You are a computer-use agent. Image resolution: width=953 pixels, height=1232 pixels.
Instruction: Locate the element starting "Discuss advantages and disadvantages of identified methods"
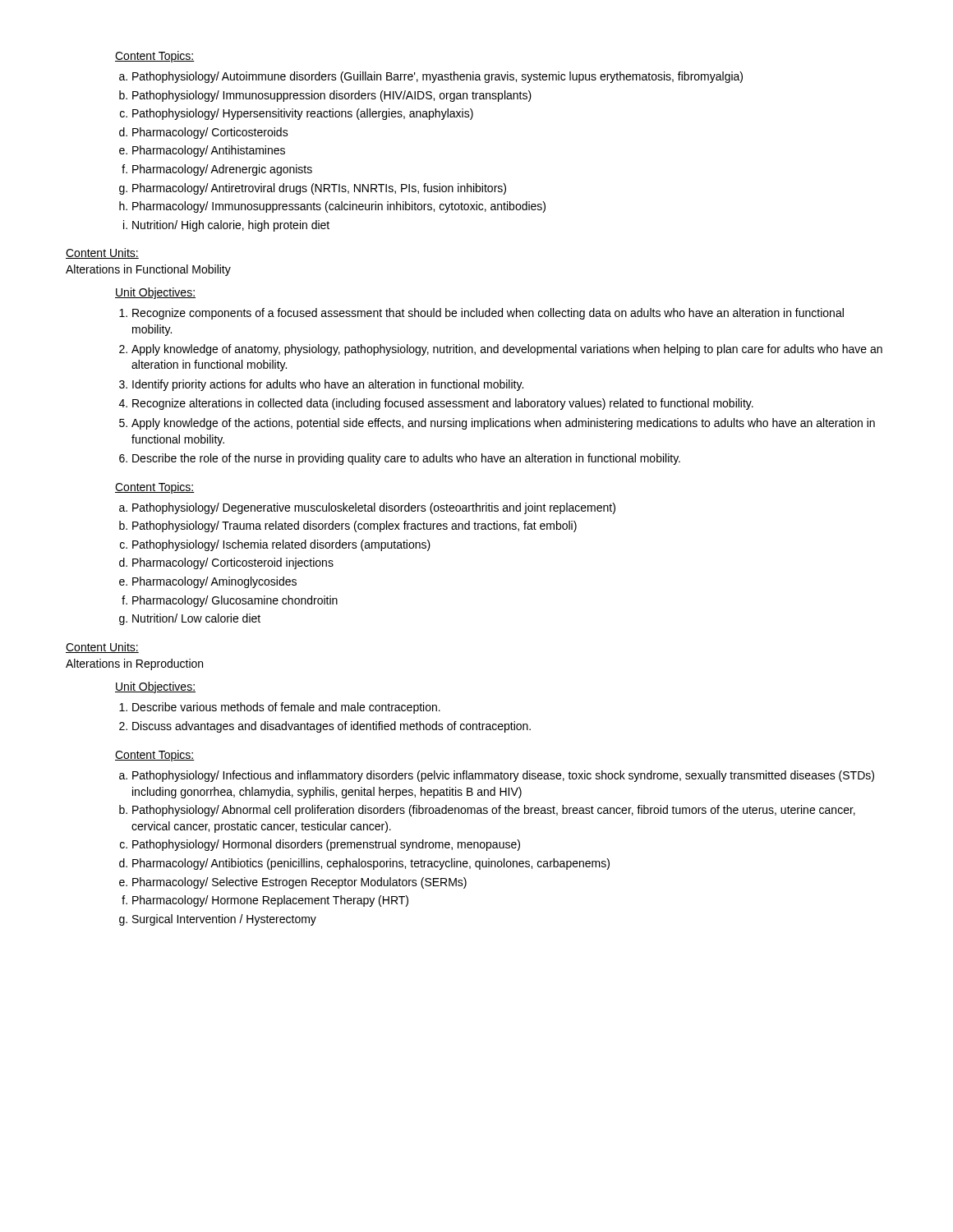point(509,727)
